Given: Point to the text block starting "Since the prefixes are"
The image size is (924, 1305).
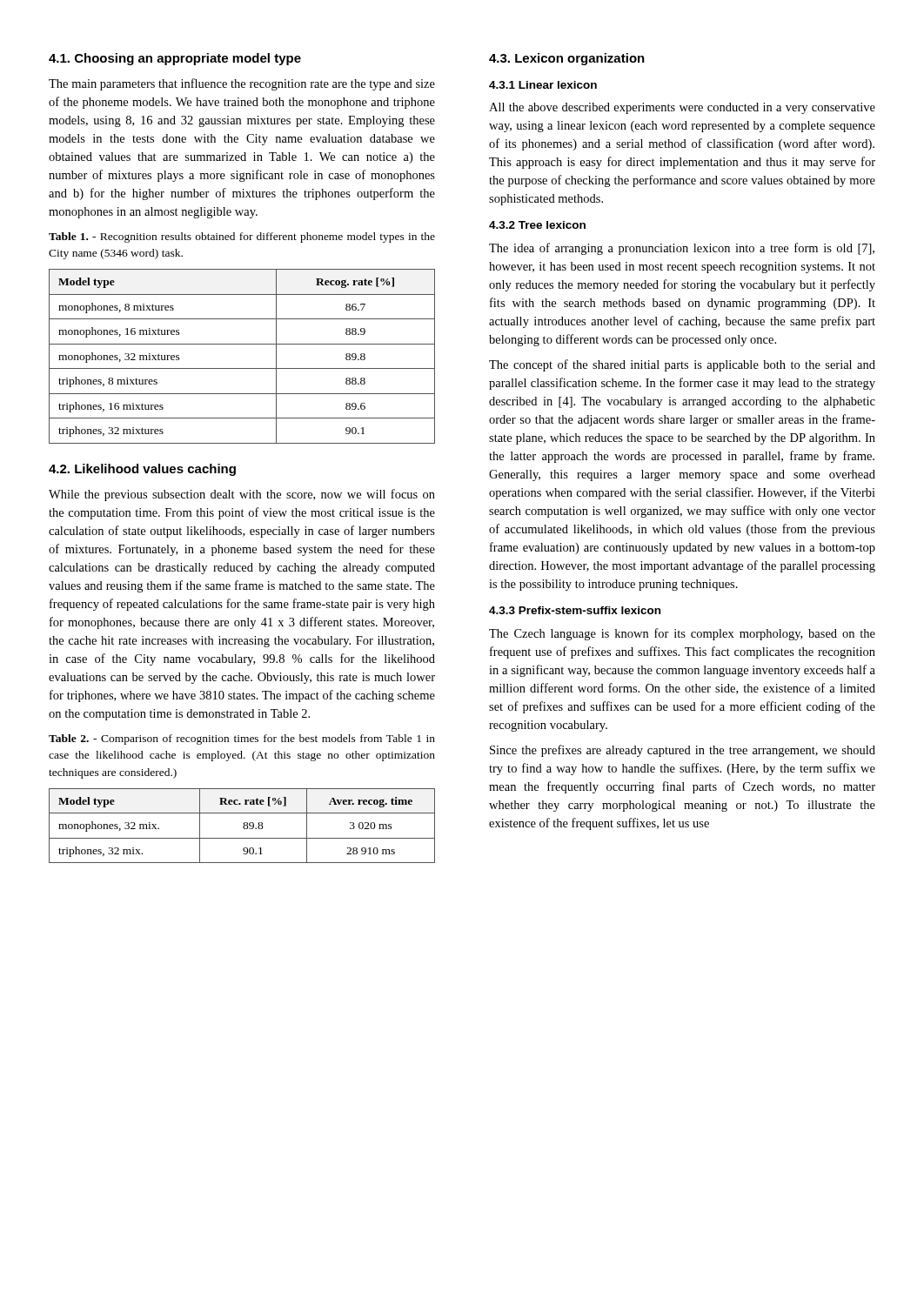Looking at the screenshot, I should pyautogui.click(x=682, y=787).
